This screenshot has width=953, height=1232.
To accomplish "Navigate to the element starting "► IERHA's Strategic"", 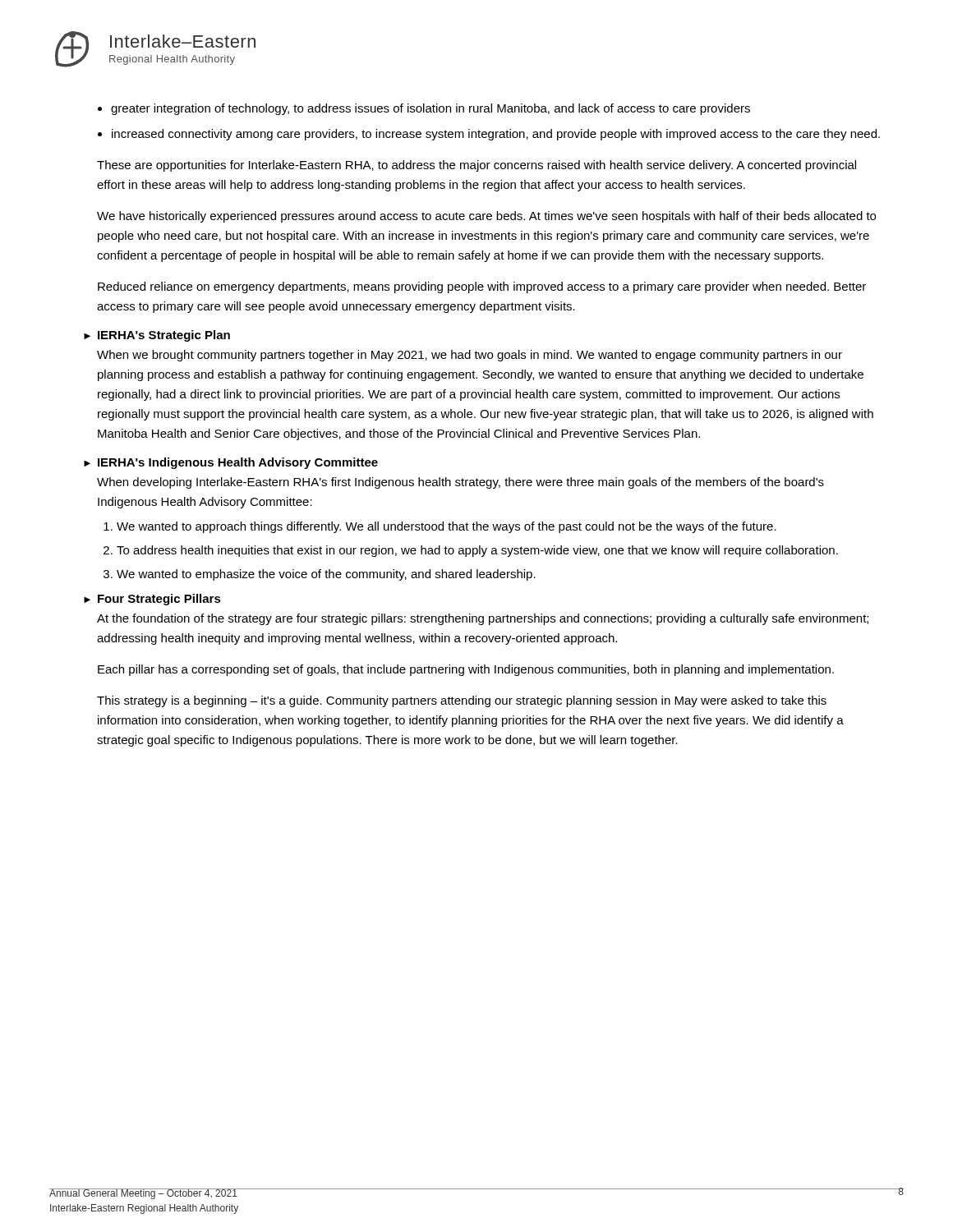I will 156,334.
